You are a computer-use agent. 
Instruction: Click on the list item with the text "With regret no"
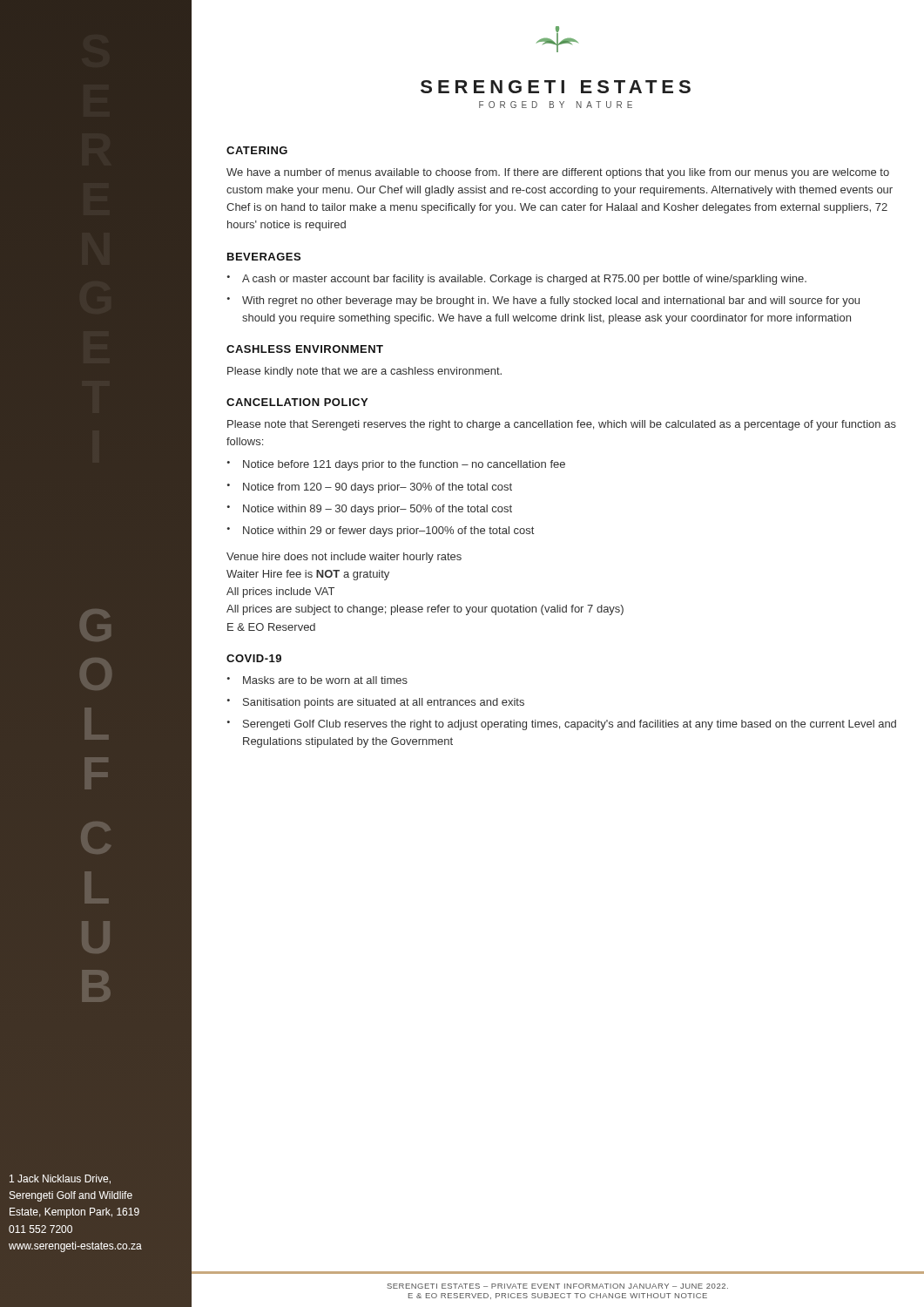pos(551,309)
